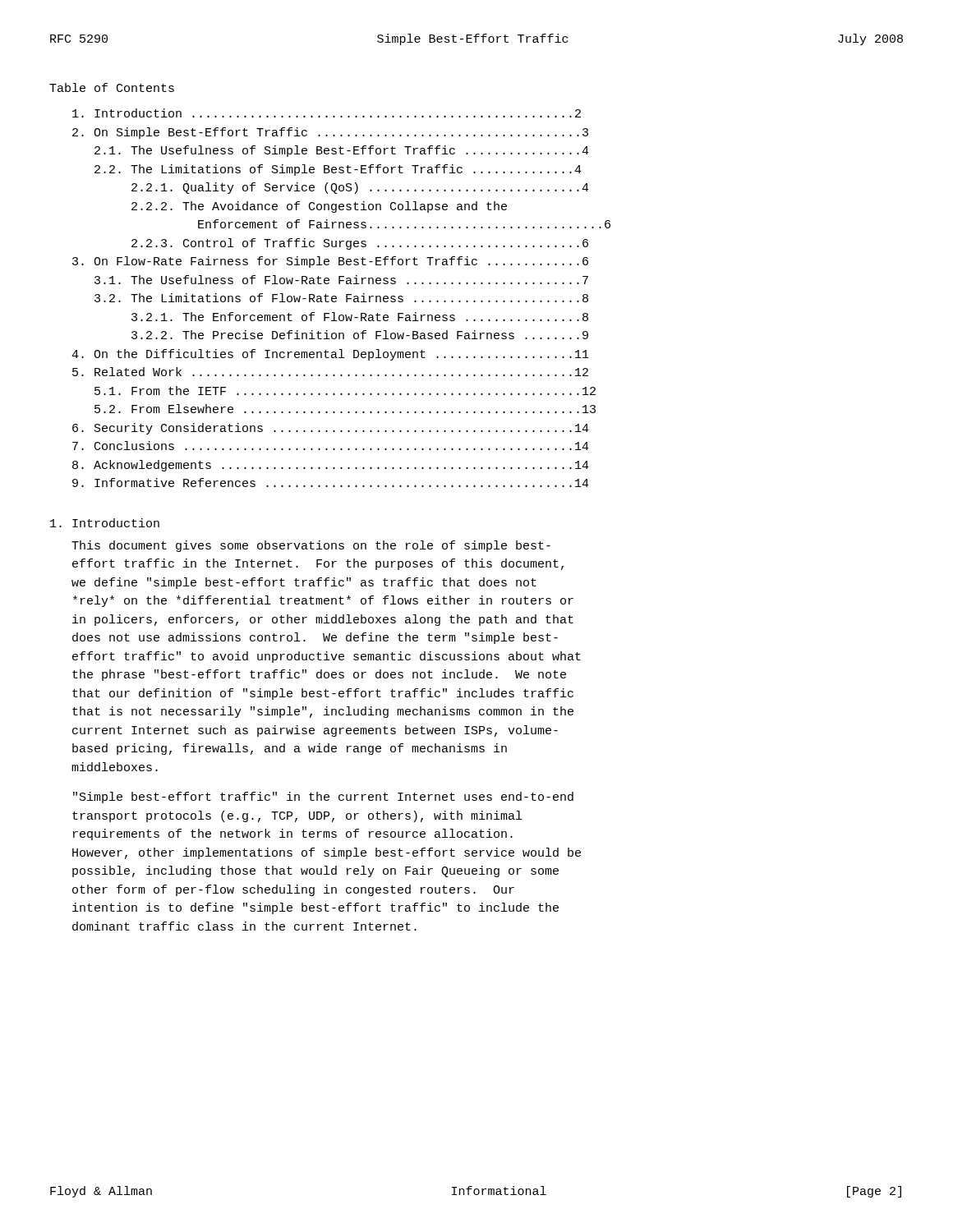
Task: Point to the block beginning "2.1. The Usefulness of"
Action: coord(319,152)
